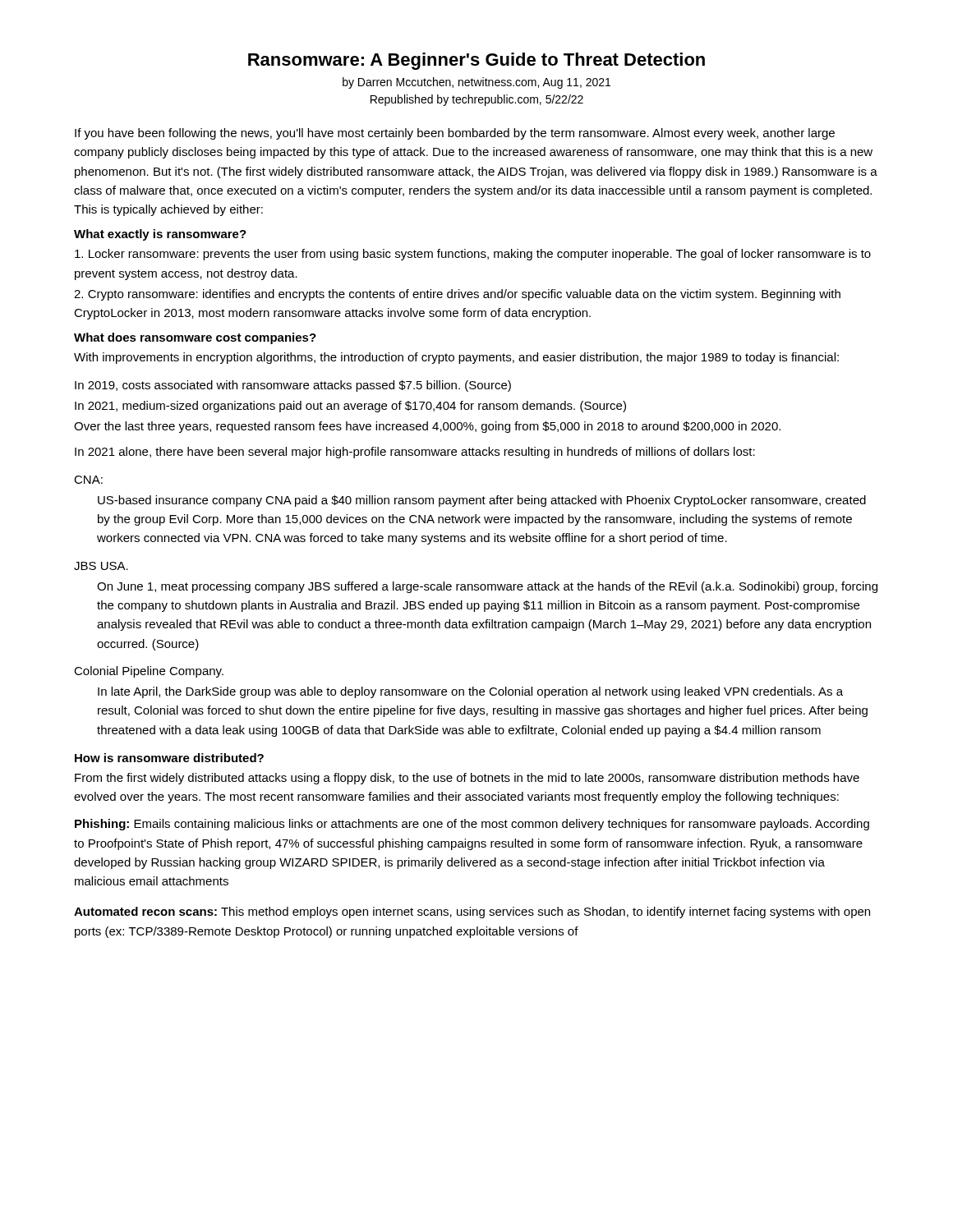953x1232 pixels.
Task: Click on the text block with the text "In 2021 alone,"
Action: [415, 452]
